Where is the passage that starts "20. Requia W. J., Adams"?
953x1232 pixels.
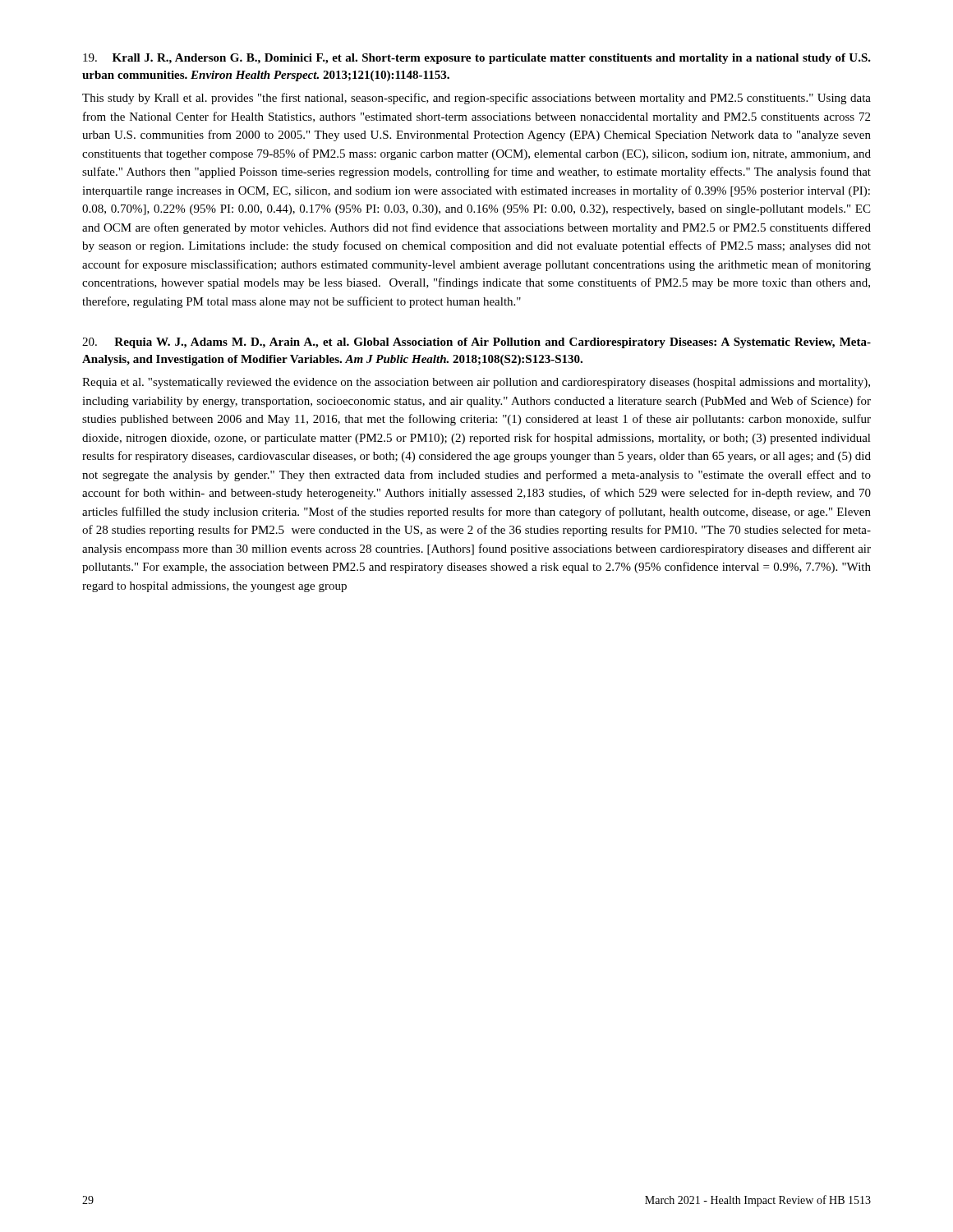click(x=476, y=464)
